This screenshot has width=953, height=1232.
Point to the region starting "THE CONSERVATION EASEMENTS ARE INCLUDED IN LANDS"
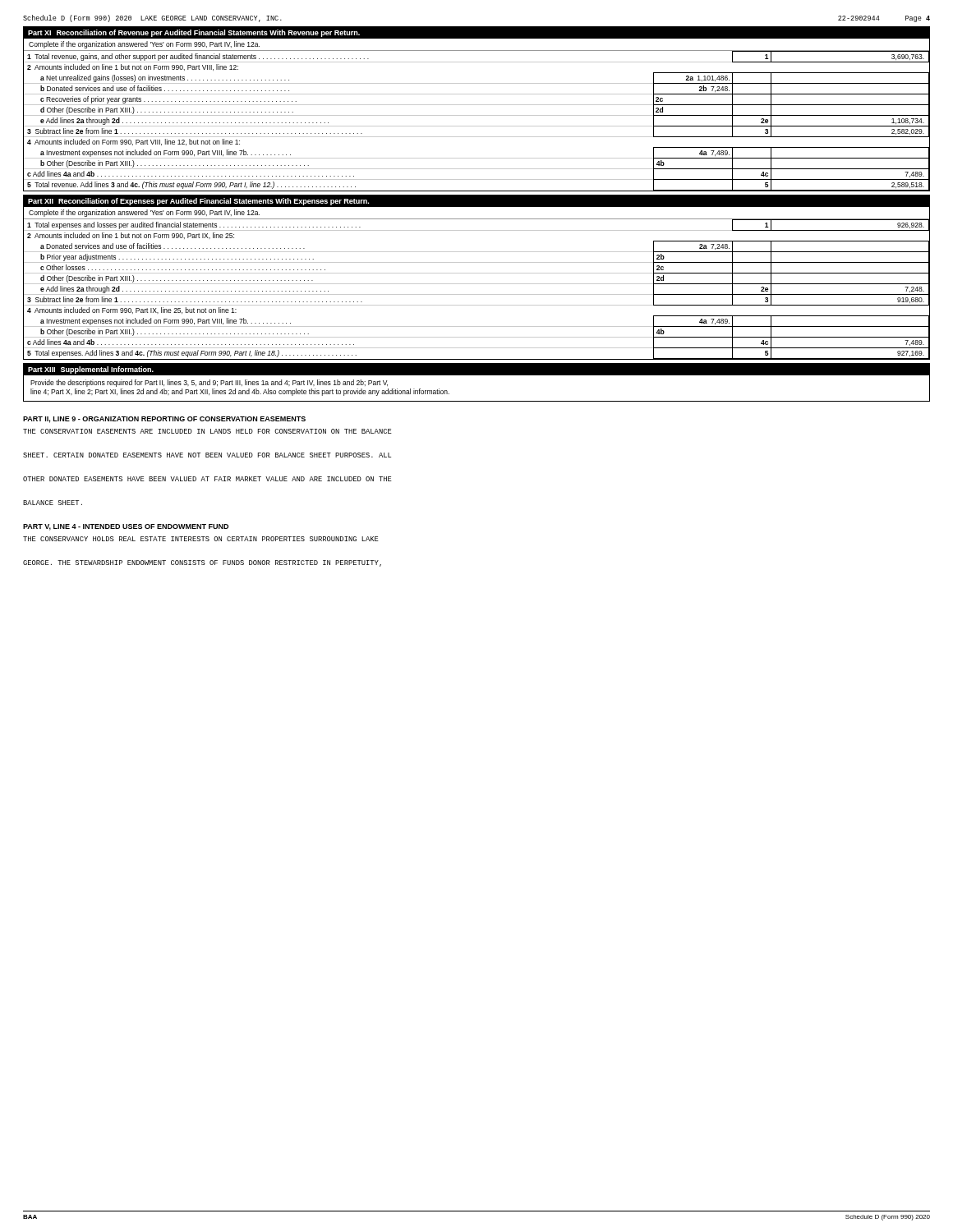(x=207, y=468)
